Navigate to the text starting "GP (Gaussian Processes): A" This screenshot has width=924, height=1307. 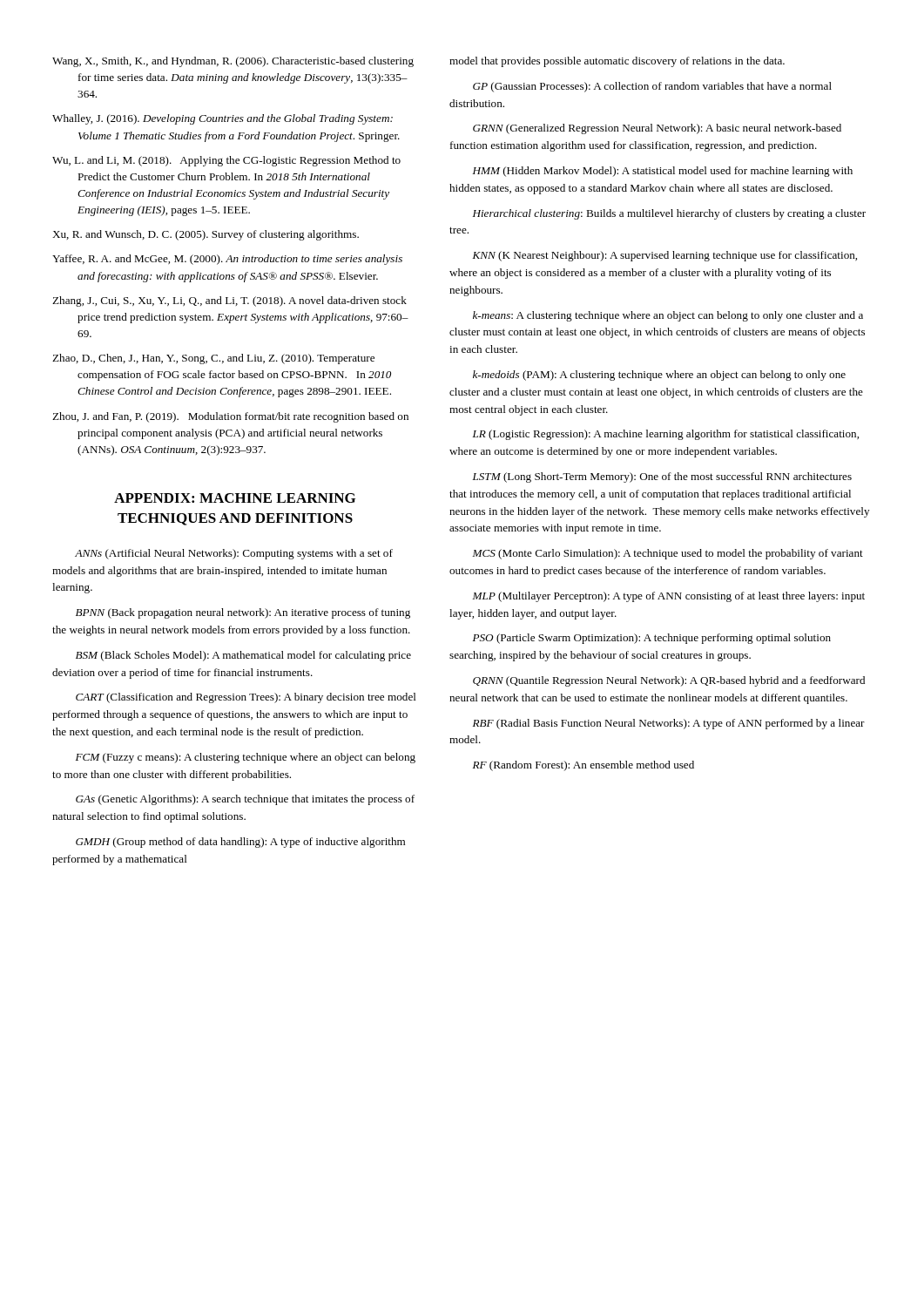coord(641,94)
